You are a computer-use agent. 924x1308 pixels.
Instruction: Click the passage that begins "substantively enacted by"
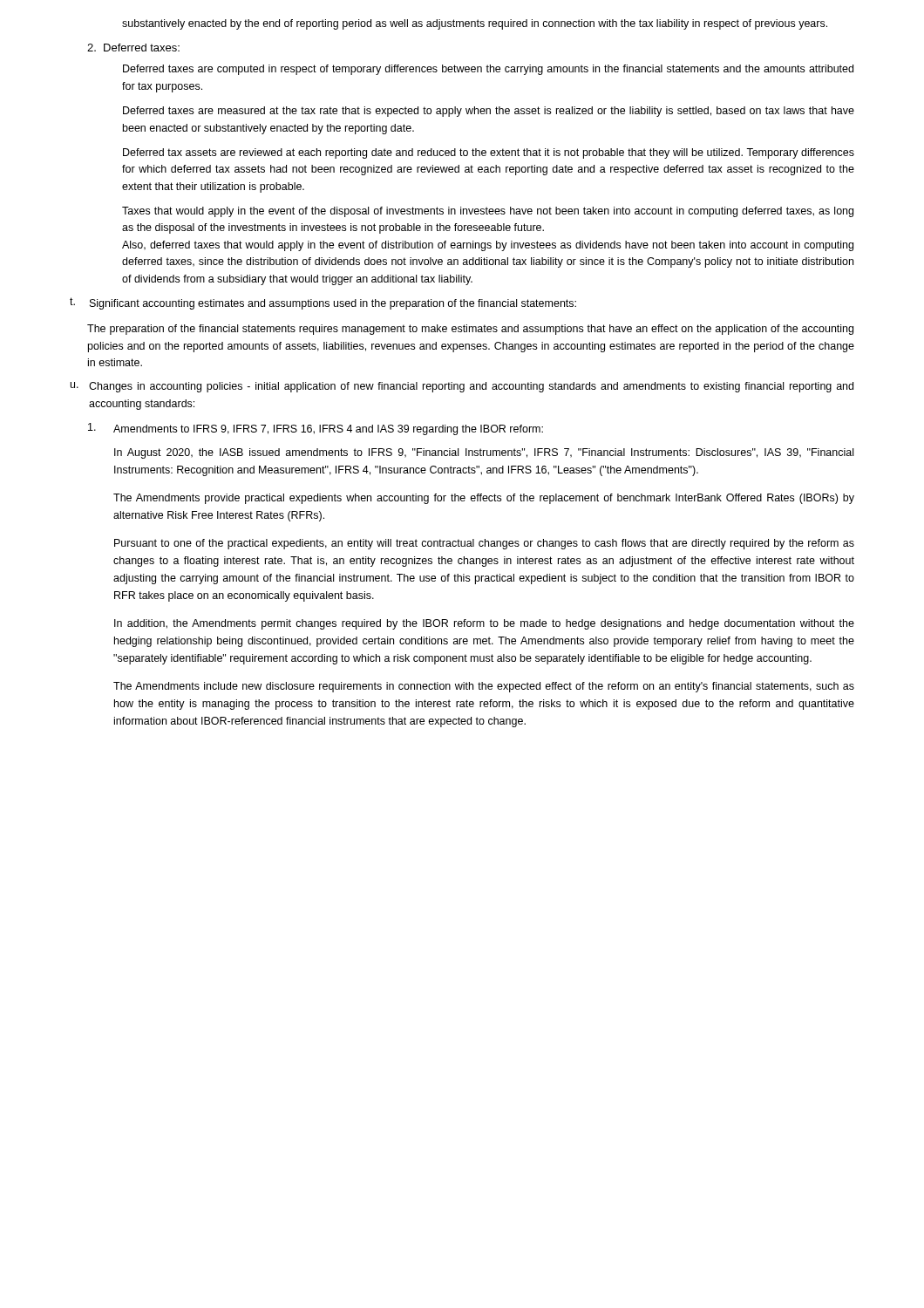point(475,24)
